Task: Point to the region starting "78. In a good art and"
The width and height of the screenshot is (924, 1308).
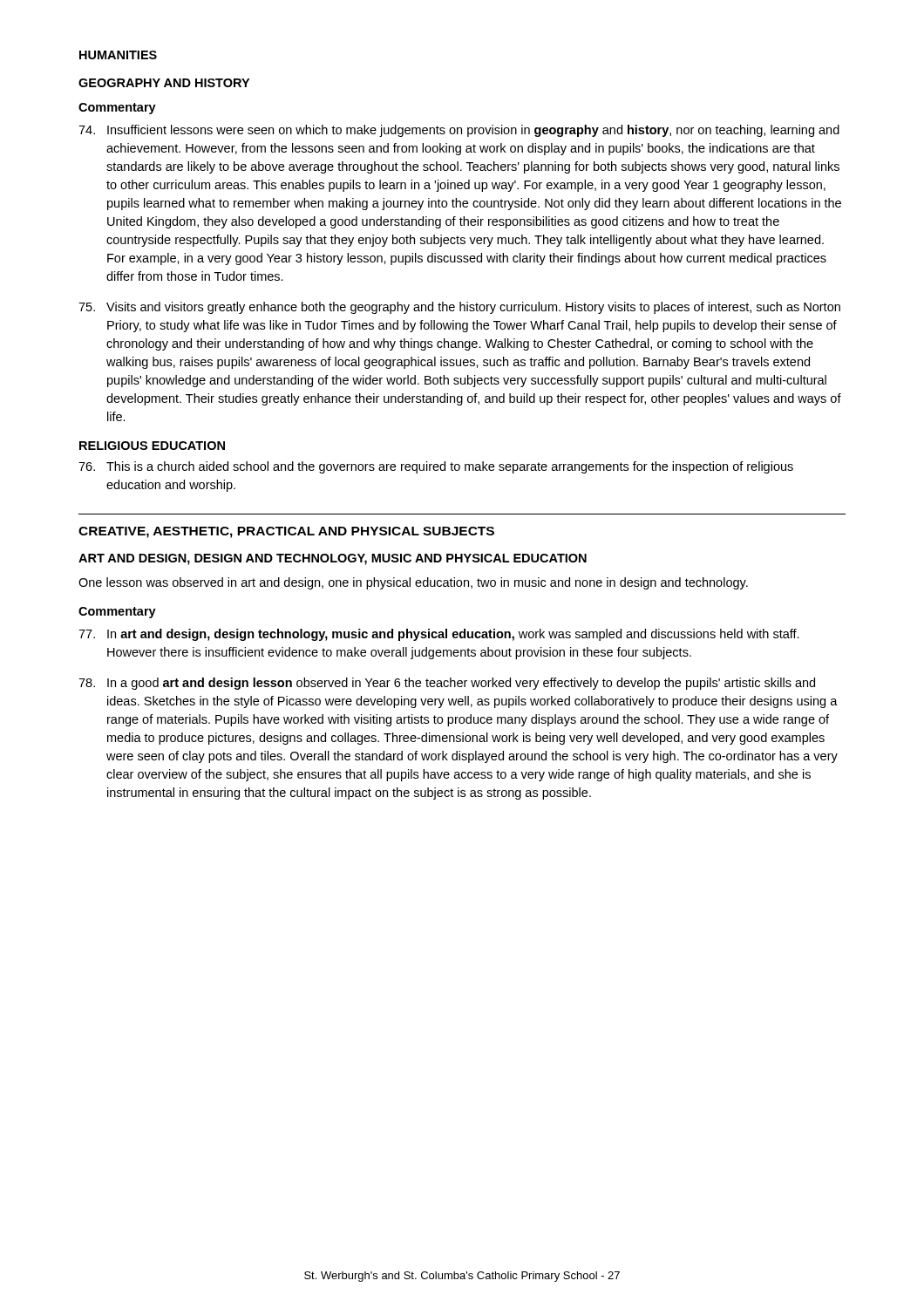Action: (462, 738)
